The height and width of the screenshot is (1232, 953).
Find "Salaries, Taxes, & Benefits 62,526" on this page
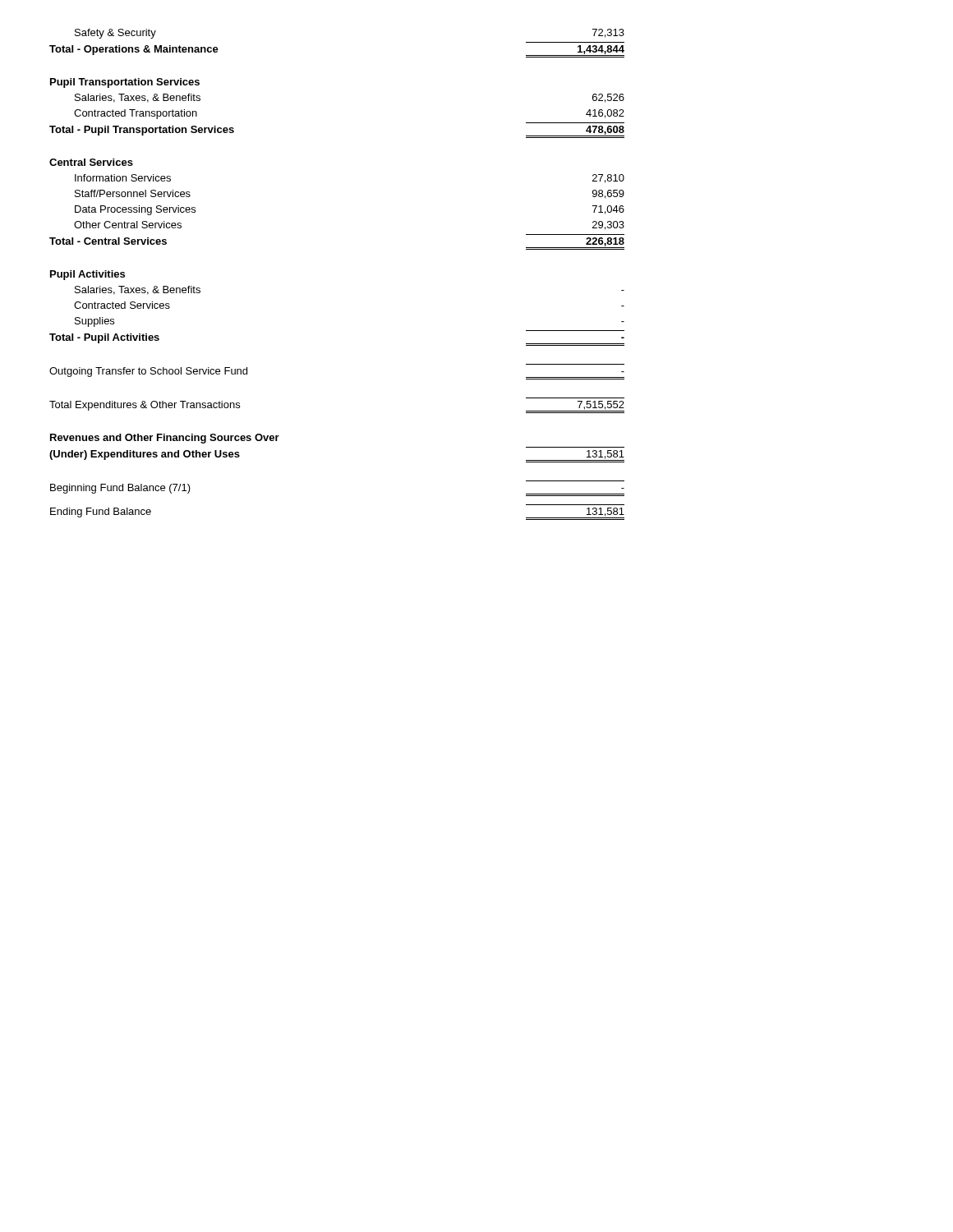pyautogui.click(x=138, y=98)
